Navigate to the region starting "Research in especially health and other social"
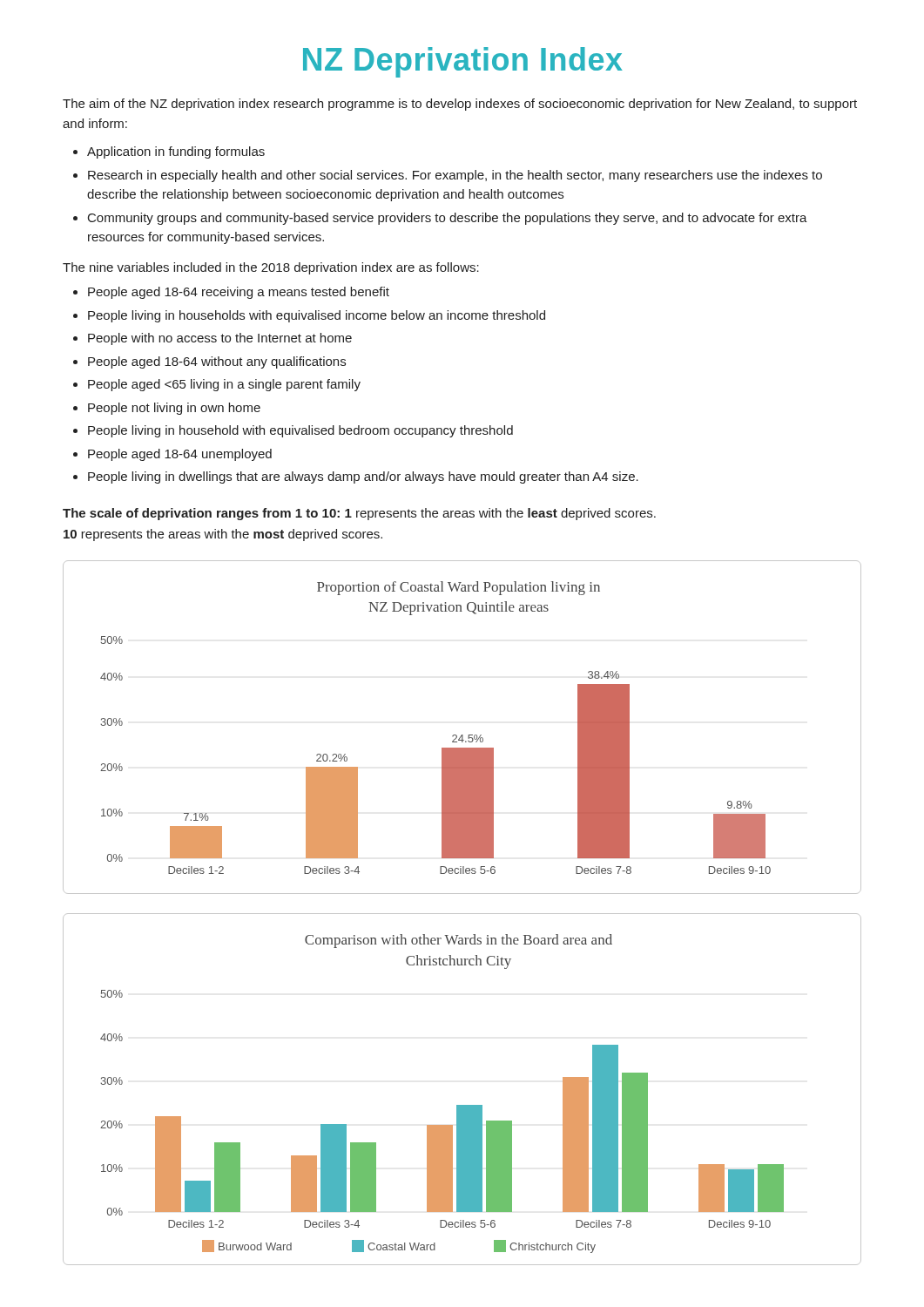The image size is (924, 1307). (x=455, y=184)
